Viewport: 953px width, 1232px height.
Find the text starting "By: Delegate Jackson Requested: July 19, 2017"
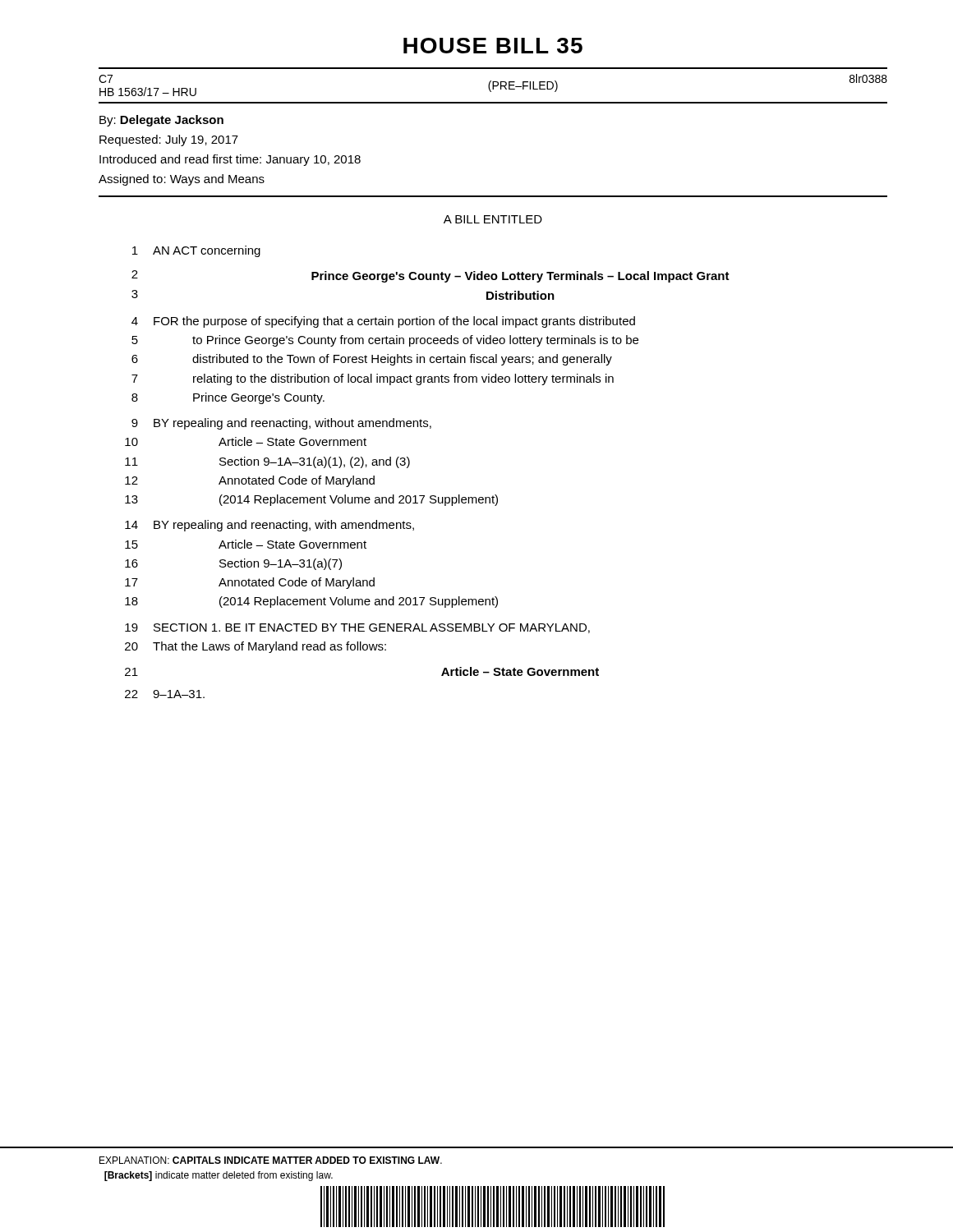(x=230, y=149)
